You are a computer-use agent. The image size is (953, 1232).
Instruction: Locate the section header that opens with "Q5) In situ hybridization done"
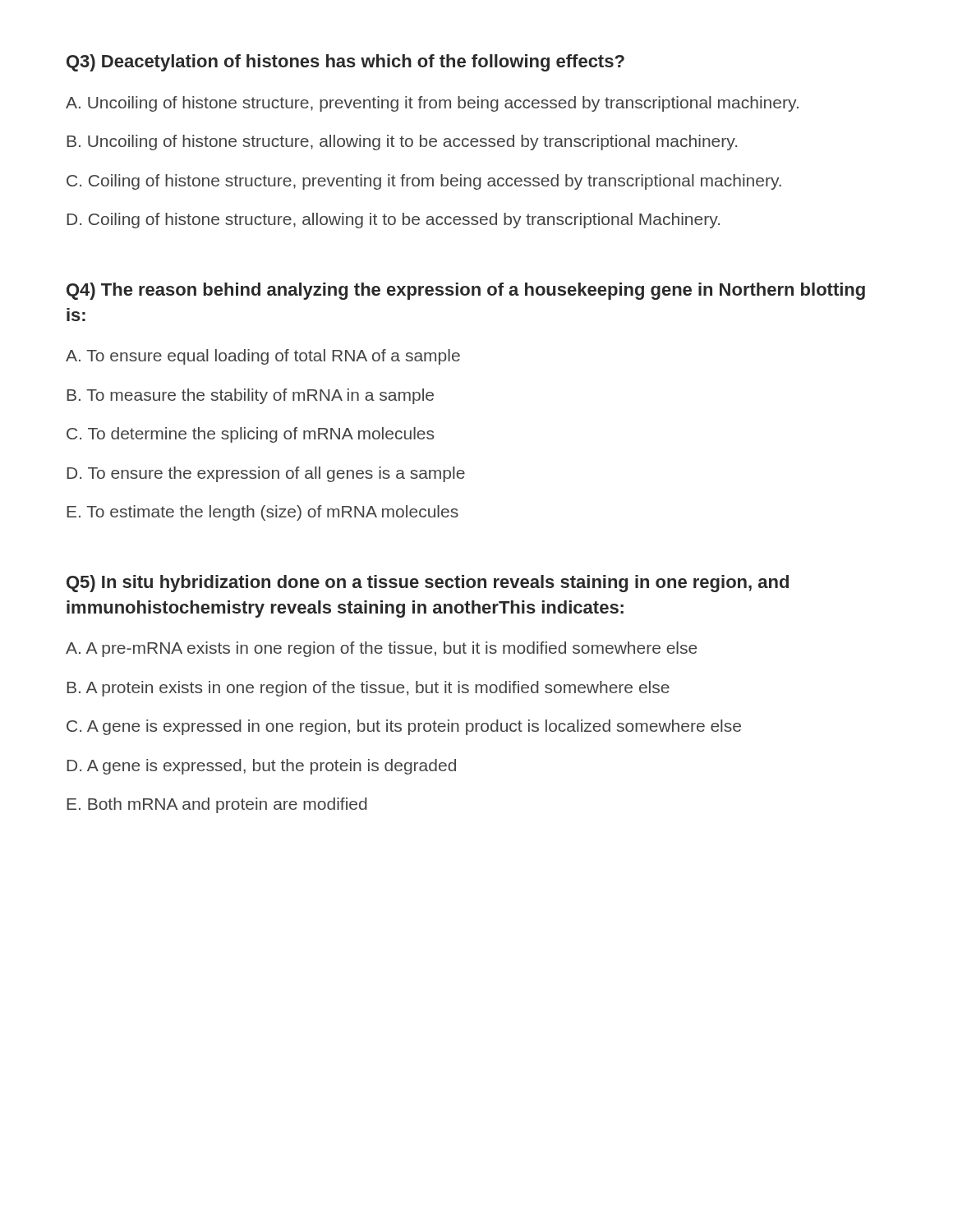point(428,594)
